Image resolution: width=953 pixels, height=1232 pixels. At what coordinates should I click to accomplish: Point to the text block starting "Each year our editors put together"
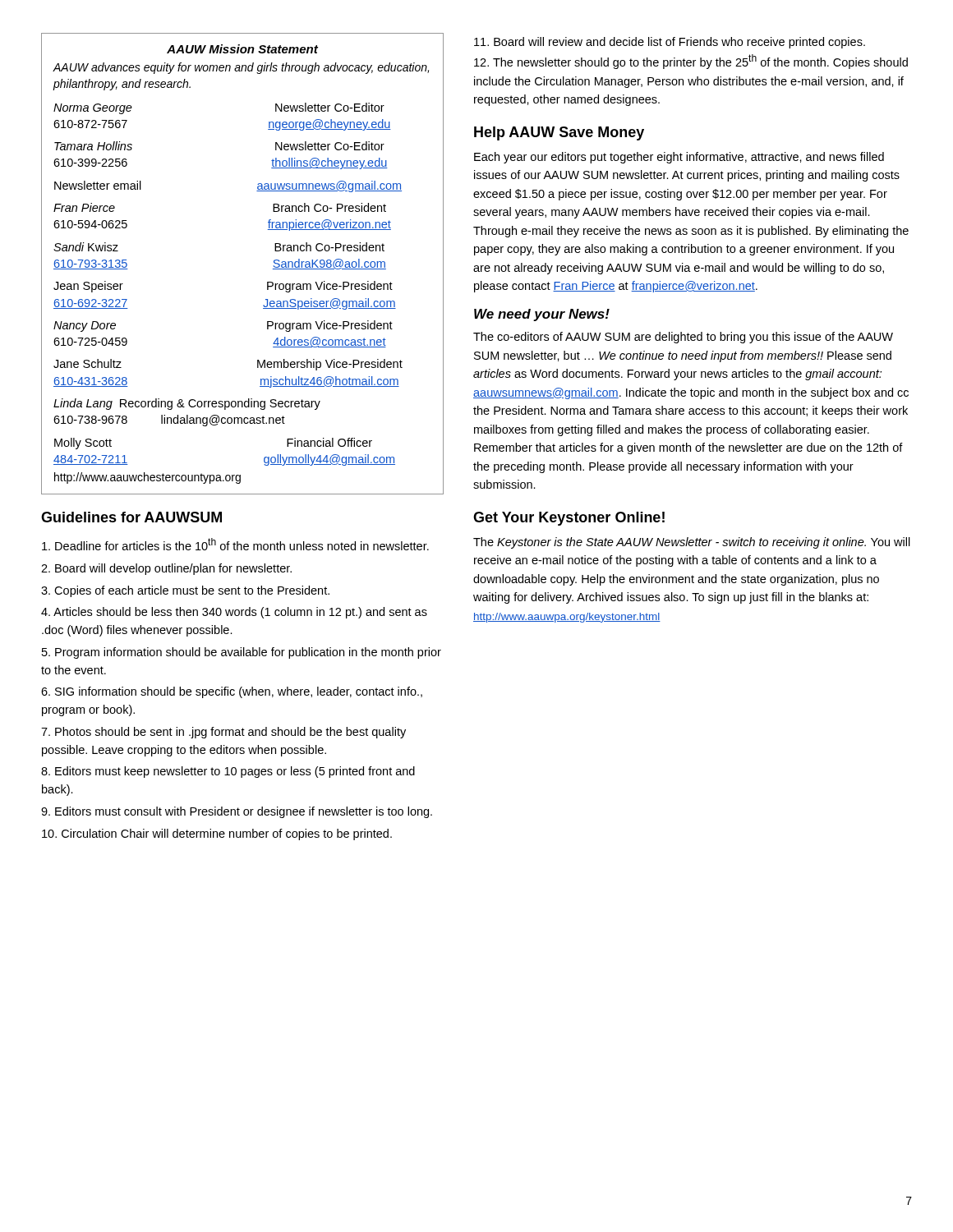691,221
